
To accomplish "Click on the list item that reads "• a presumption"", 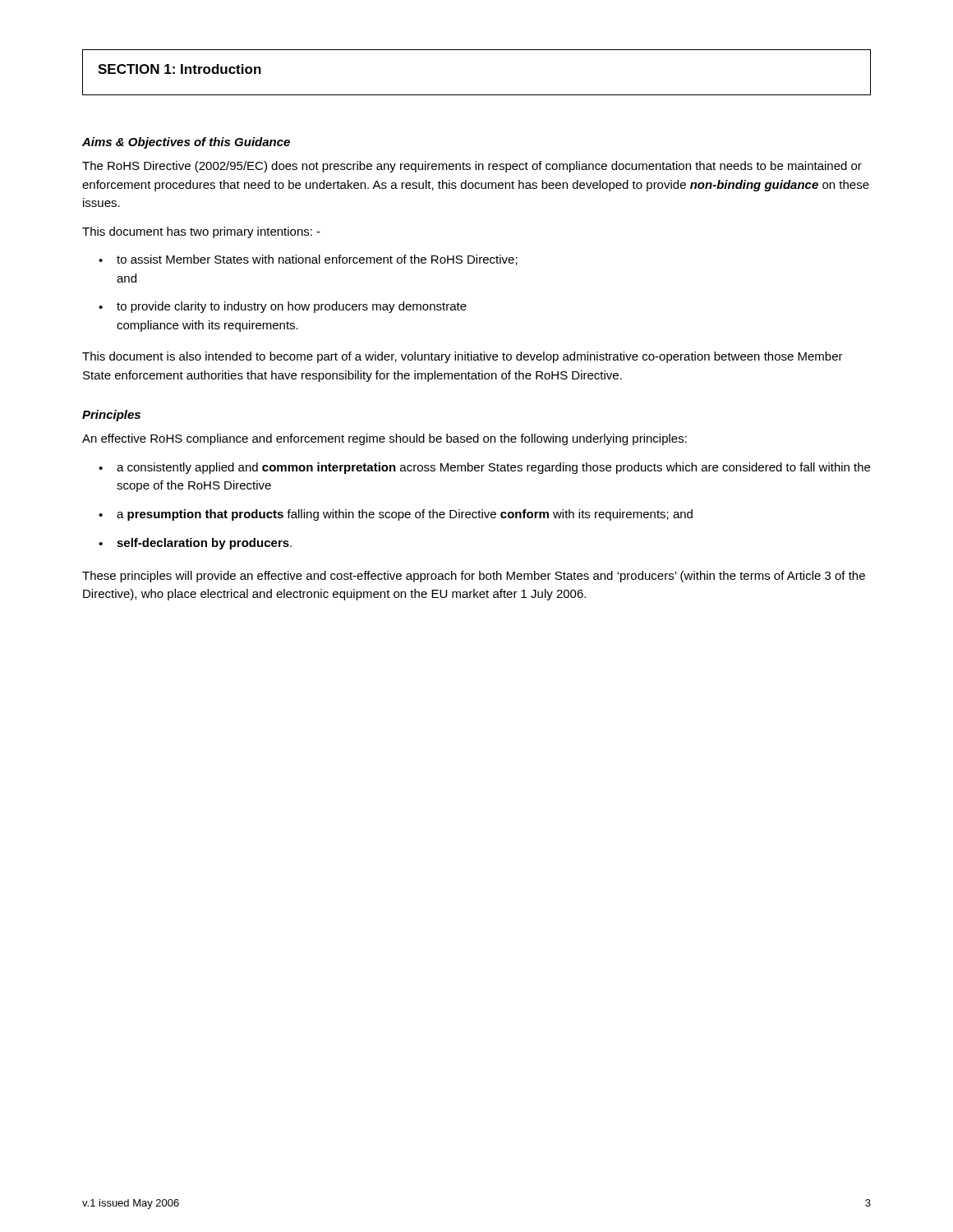I will (x=396, y=514).
